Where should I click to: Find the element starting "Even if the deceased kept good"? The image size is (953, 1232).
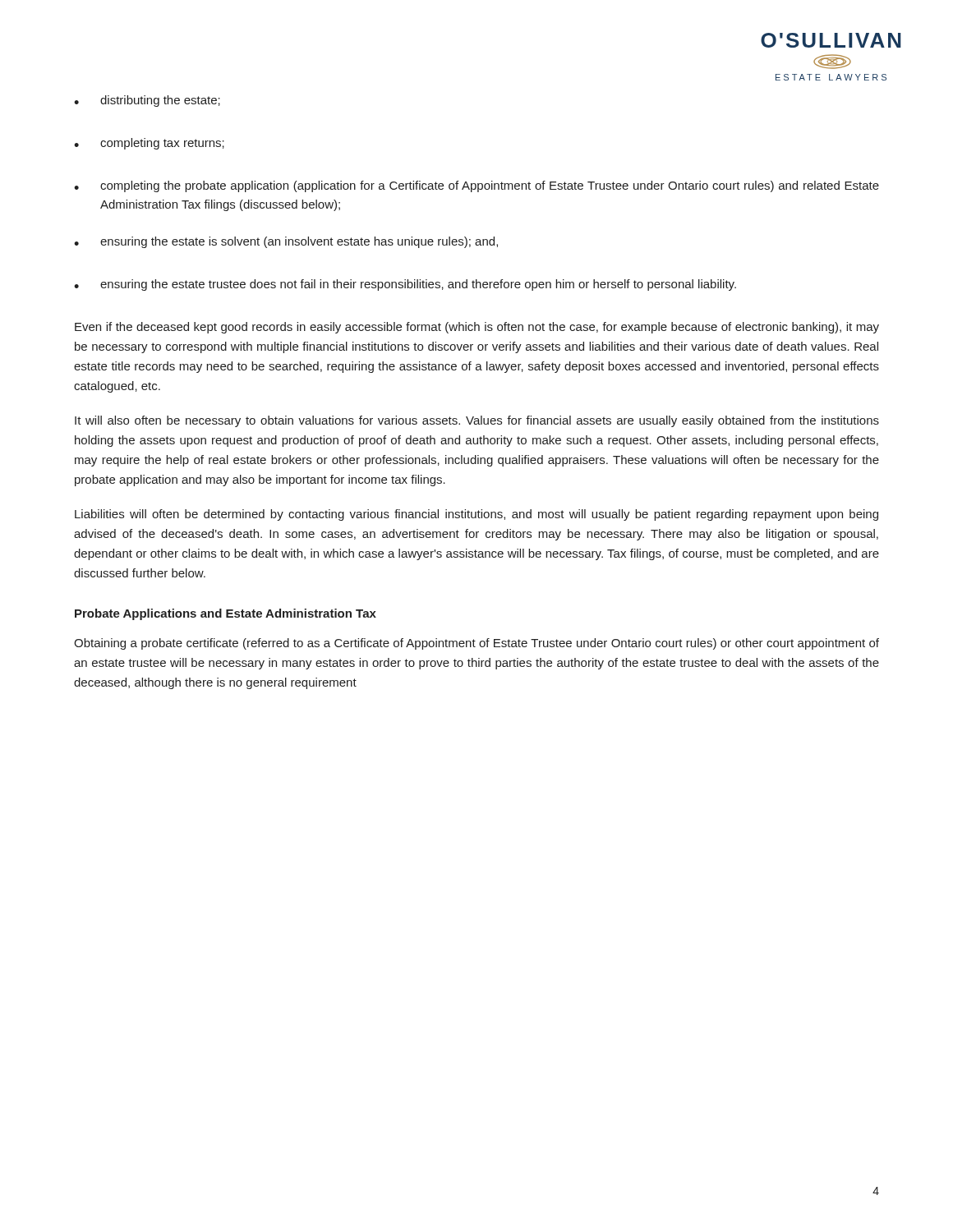[x=476, y=356]
